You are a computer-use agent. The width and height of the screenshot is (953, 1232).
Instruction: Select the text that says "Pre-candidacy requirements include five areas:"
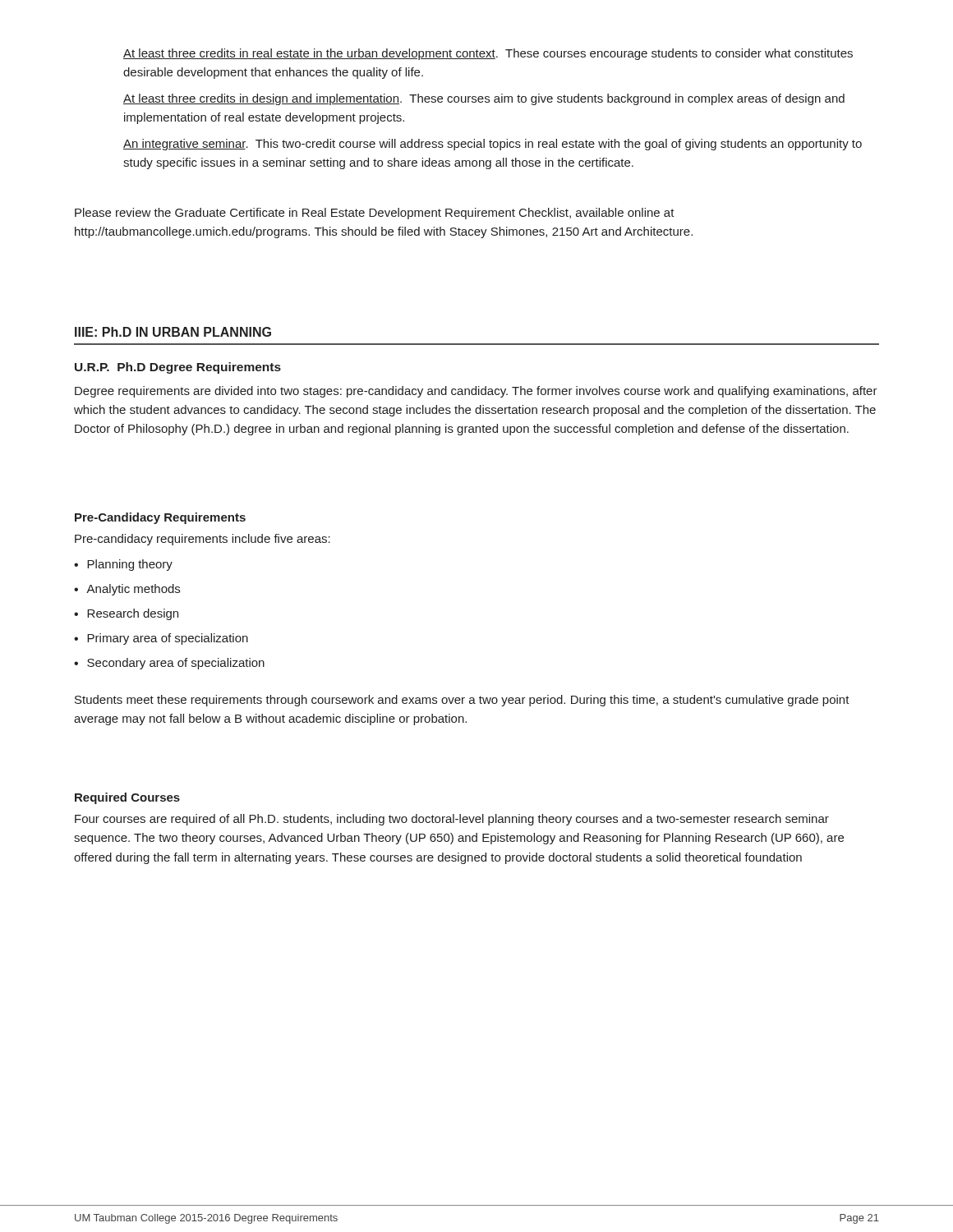202,539
